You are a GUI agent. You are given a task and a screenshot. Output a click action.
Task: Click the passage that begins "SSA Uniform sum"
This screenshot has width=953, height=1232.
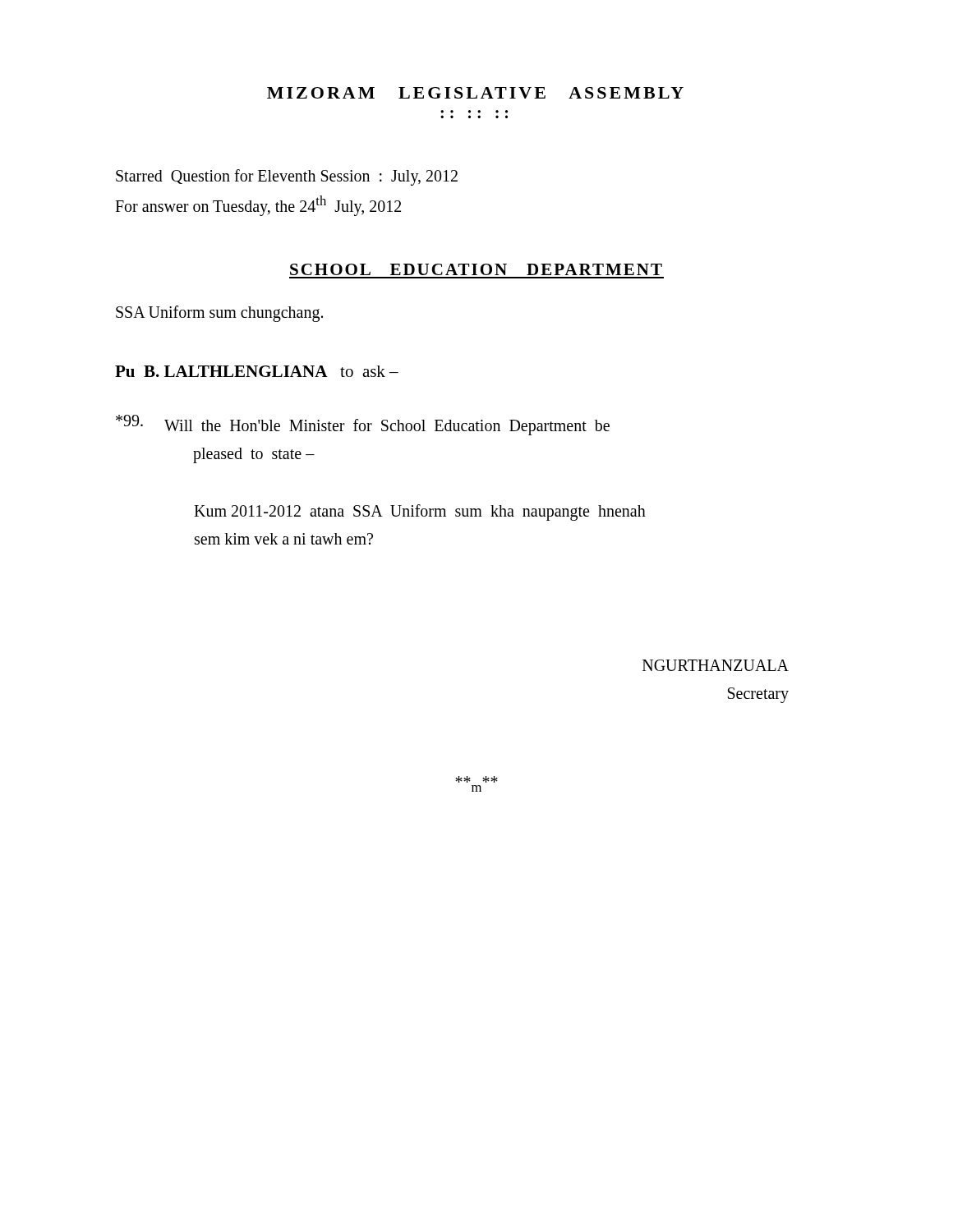click(220, 312)
